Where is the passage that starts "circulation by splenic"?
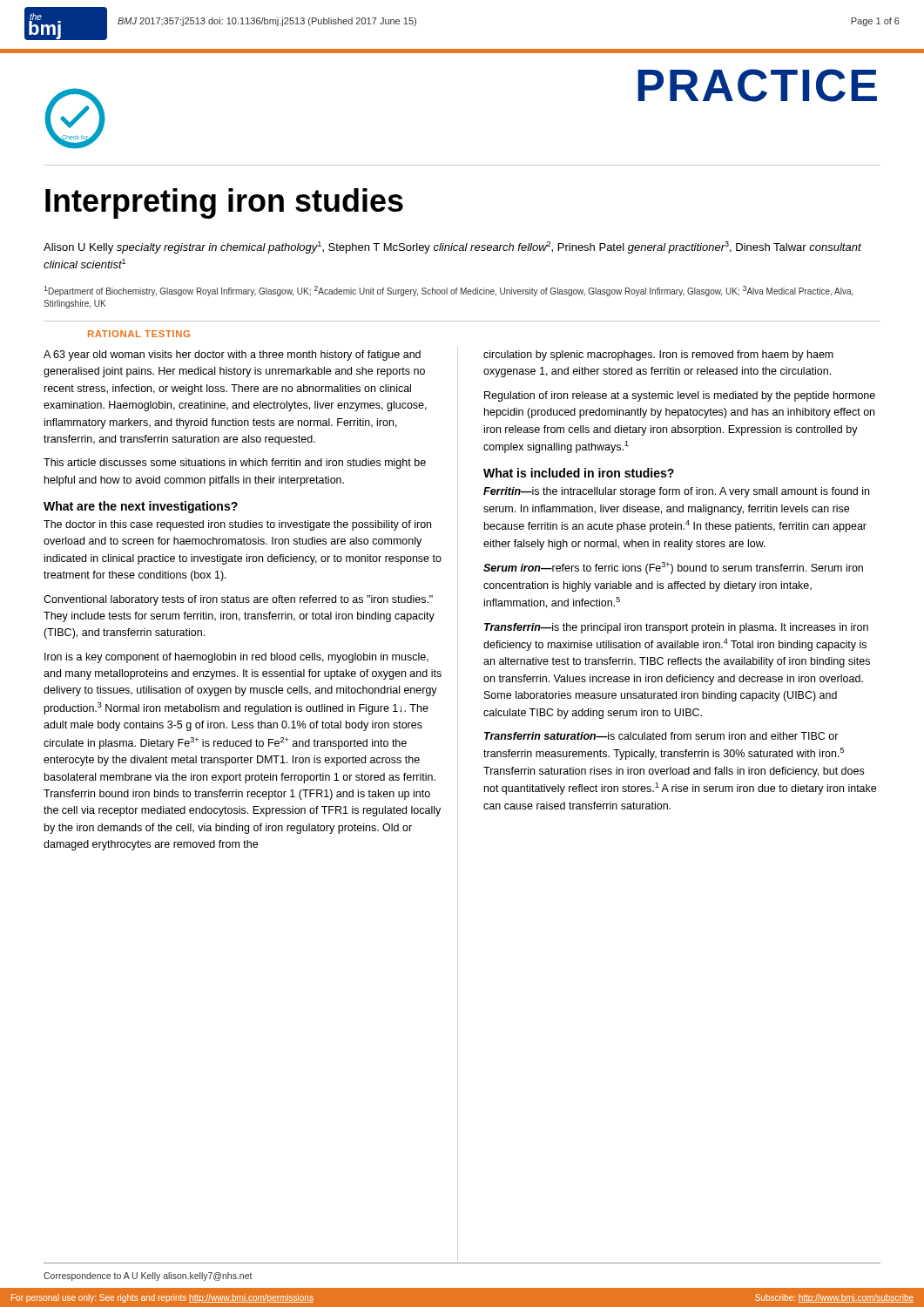This screenshot has width=924, height=1307. click(x=681, y=401)
